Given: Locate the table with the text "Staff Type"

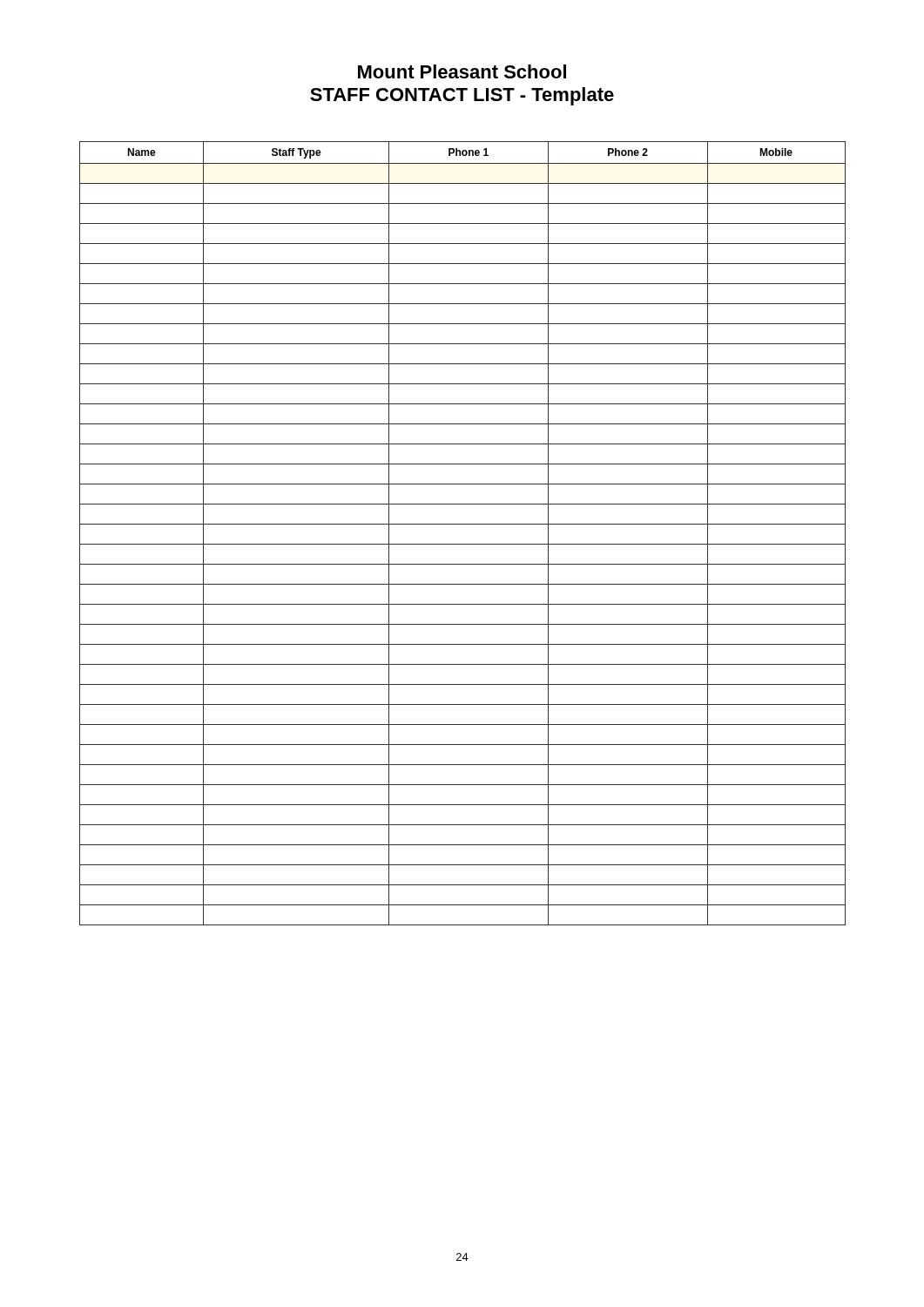Looking at the screenshot, I should (x=462, y=533).
